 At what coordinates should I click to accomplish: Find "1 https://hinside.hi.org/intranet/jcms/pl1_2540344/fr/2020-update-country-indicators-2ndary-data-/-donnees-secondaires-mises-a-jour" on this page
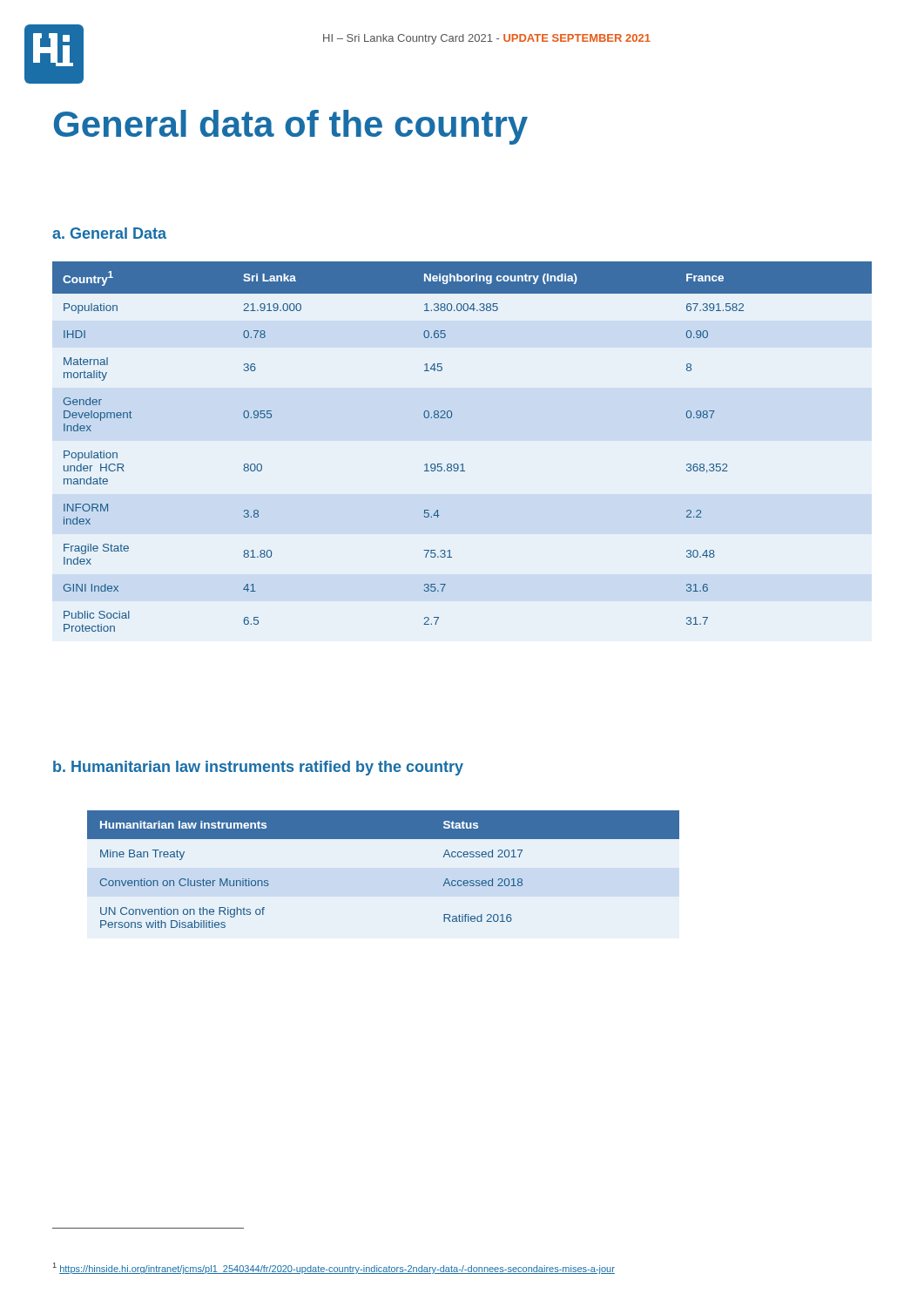point(334,1268)
